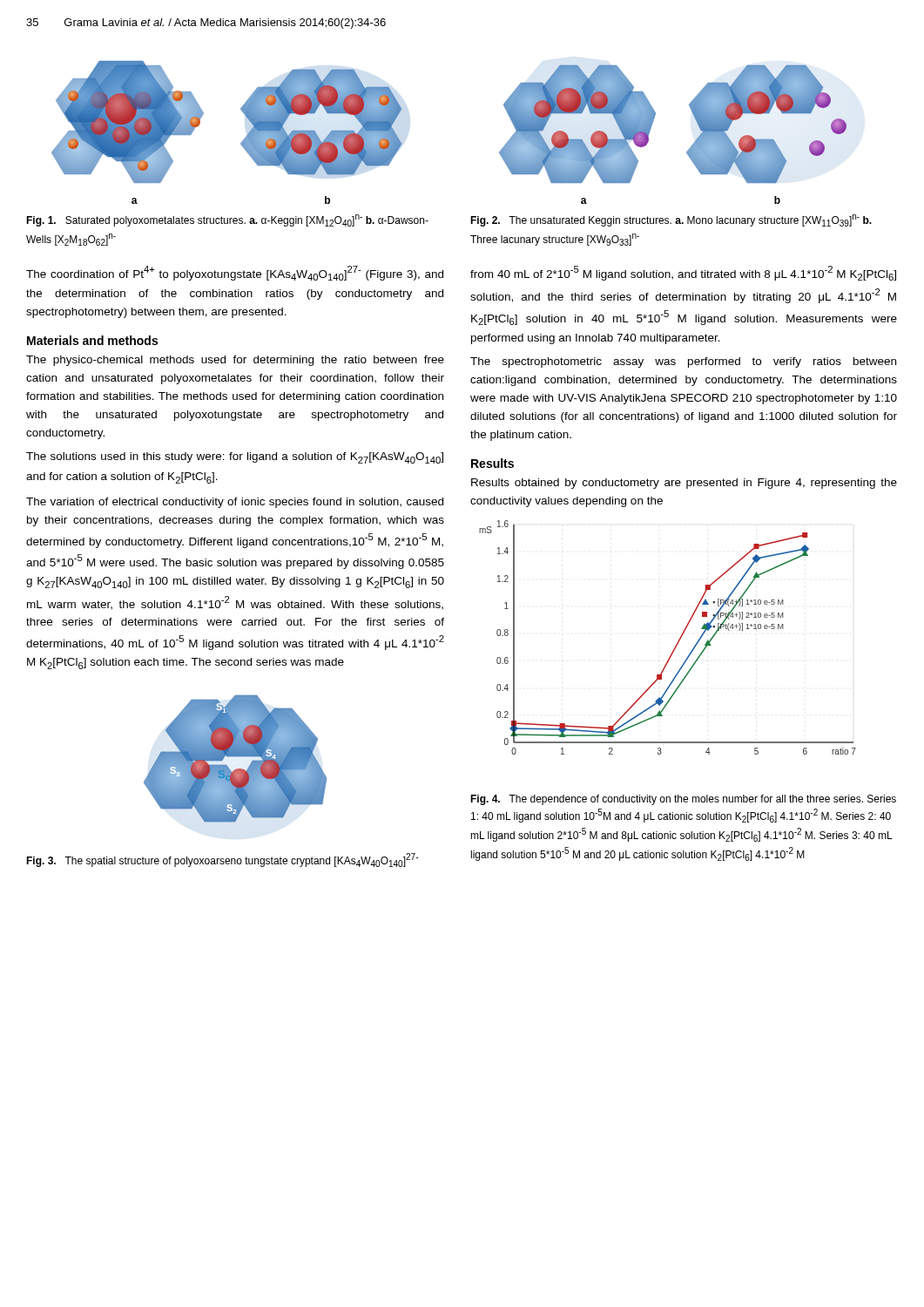924x1307 pixels.
Task: Select the line chart
Action: point(684,652)
